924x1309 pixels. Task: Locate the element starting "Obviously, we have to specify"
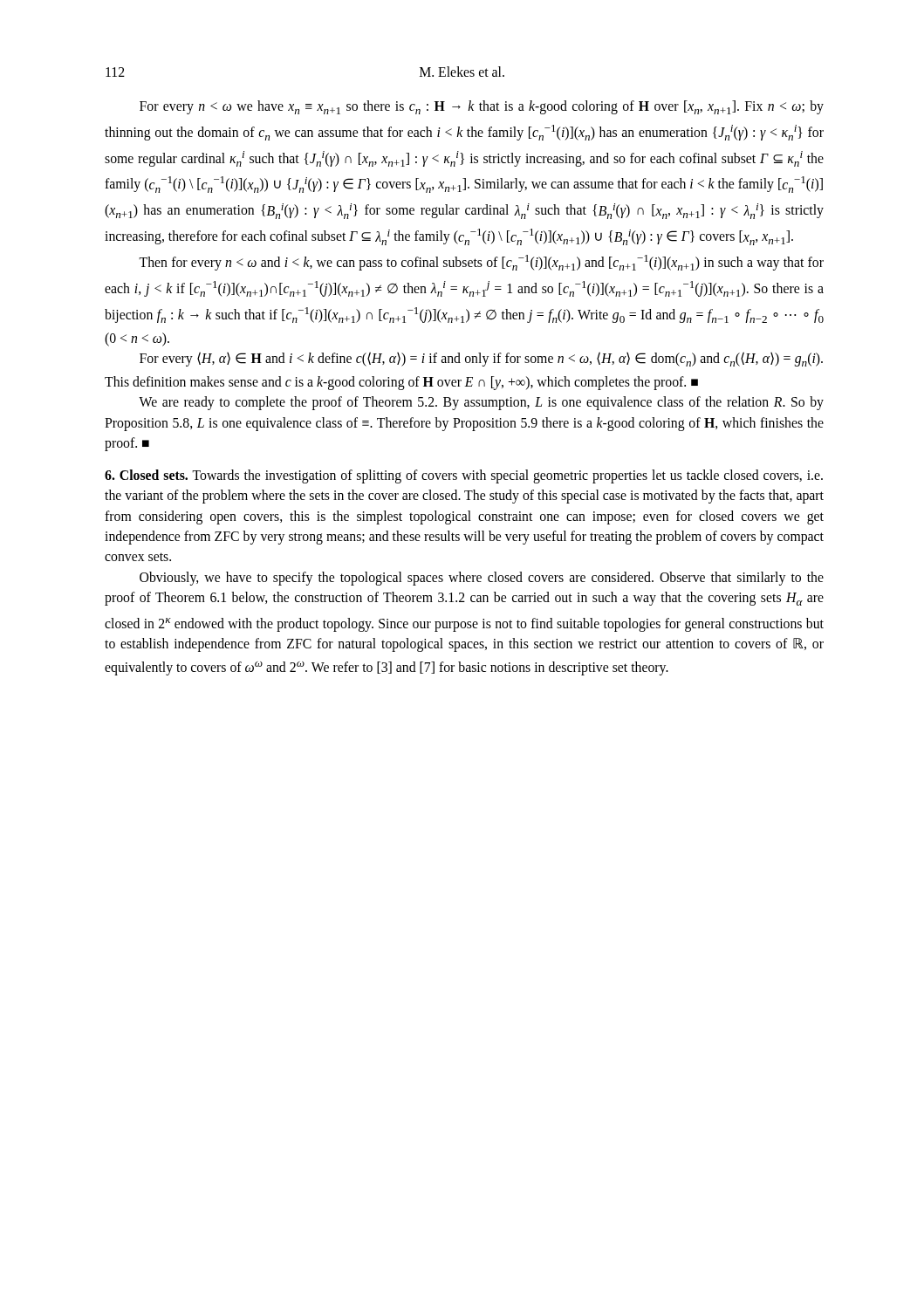click(464, 622)
